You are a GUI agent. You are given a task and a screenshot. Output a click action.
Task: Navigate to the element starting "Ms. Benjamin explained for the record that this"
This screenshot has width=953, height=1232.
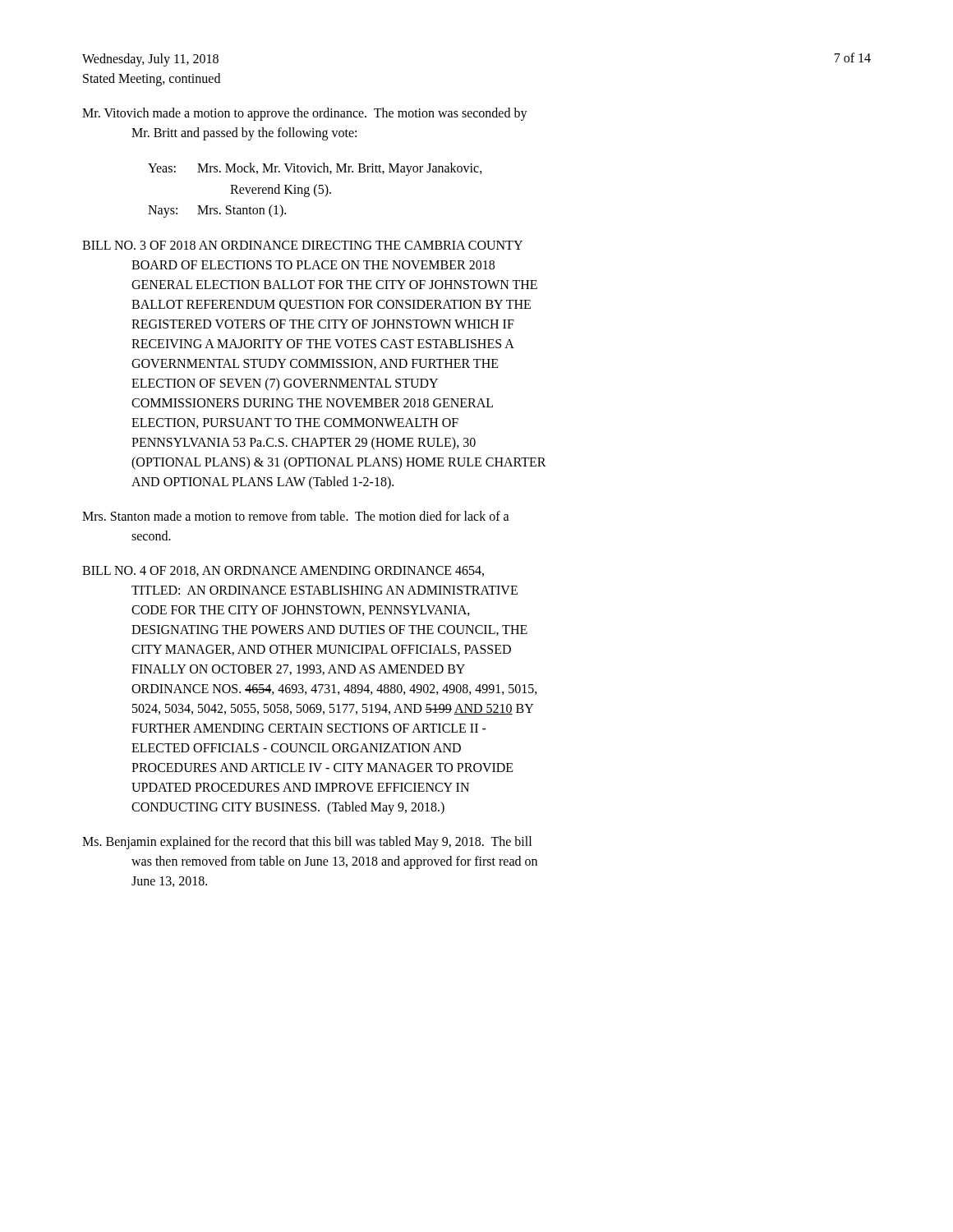(x=476, y=863)
